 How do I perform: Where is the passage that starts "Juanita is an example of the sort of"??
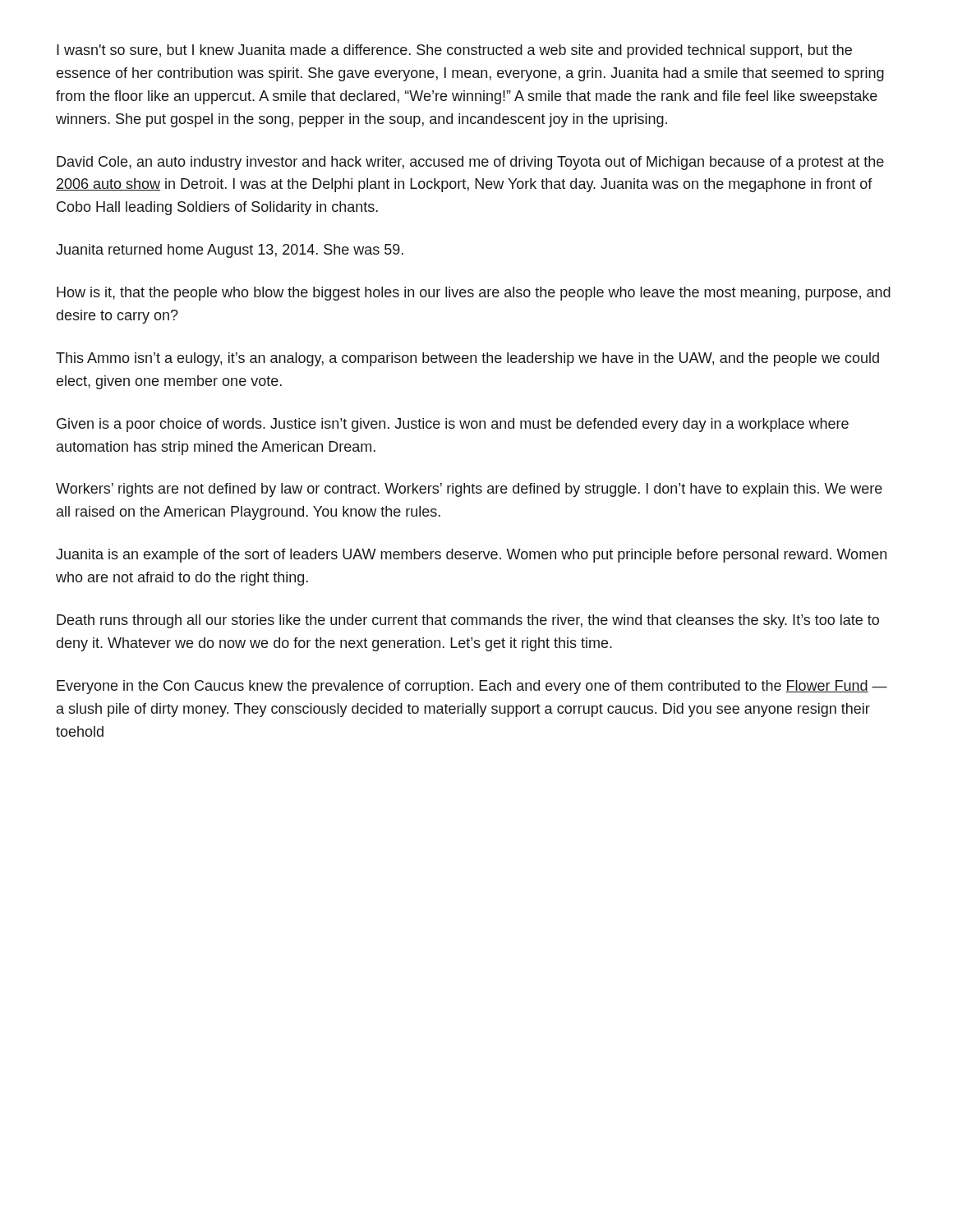[x=472, y=566]
